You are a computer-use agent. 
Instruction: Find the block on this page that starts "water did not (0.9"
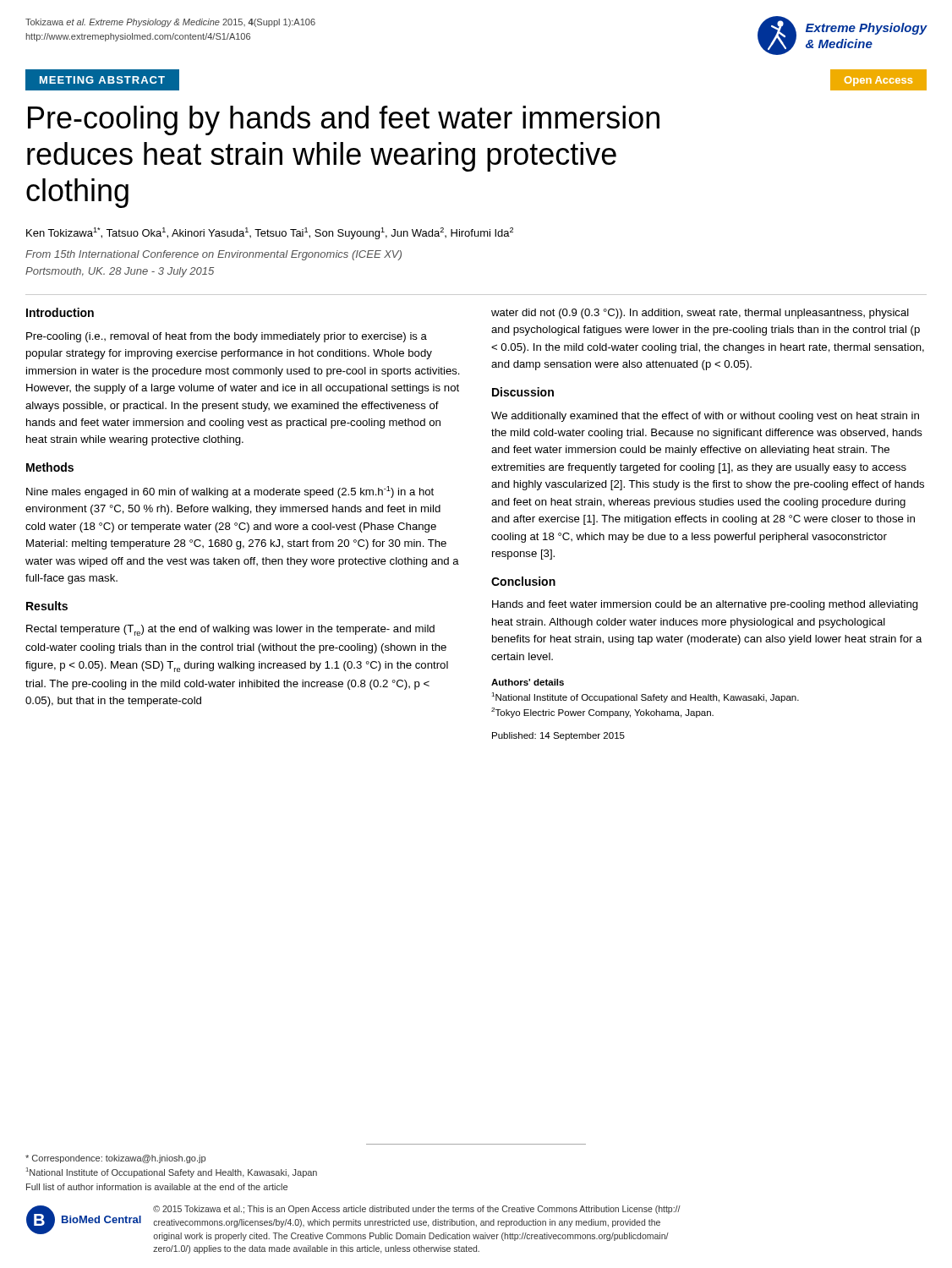click(708, 338)
